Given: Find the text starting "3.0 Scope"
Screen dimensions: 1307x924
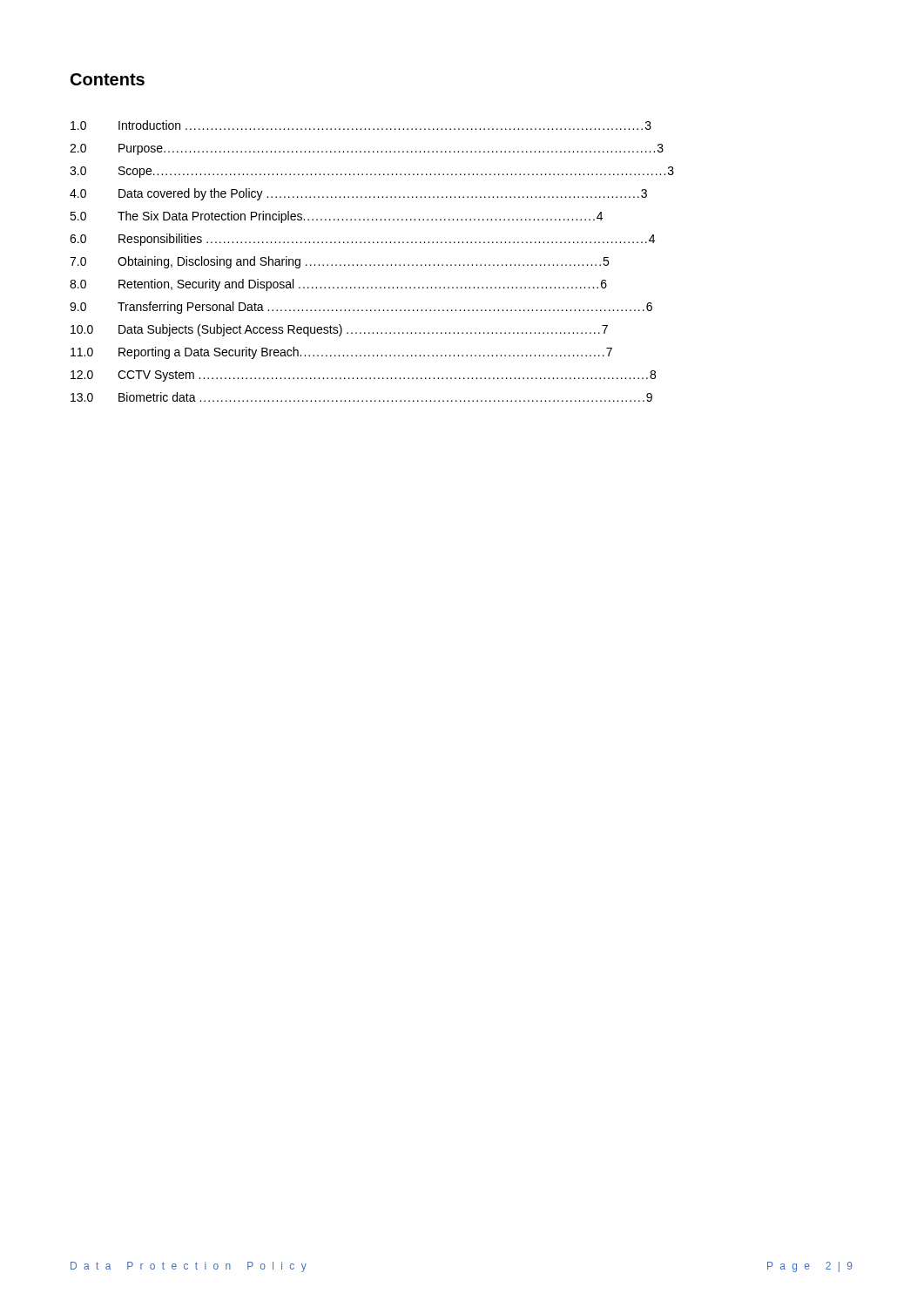Looking at the screenshot, I should coord(462,171).
